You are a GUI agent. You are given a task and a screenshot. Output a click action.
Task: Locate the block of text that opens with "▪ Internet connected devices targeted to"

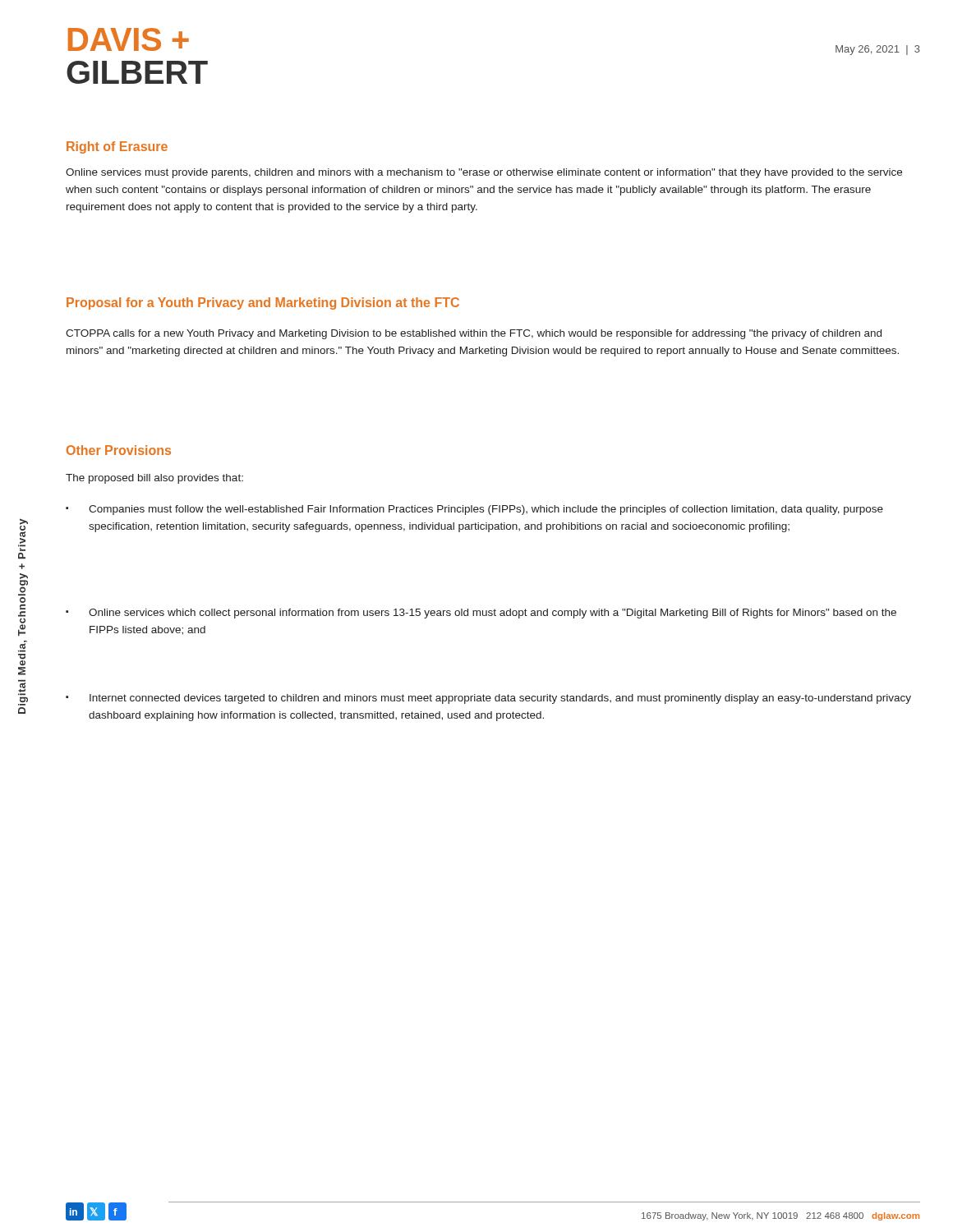(493, 707)
